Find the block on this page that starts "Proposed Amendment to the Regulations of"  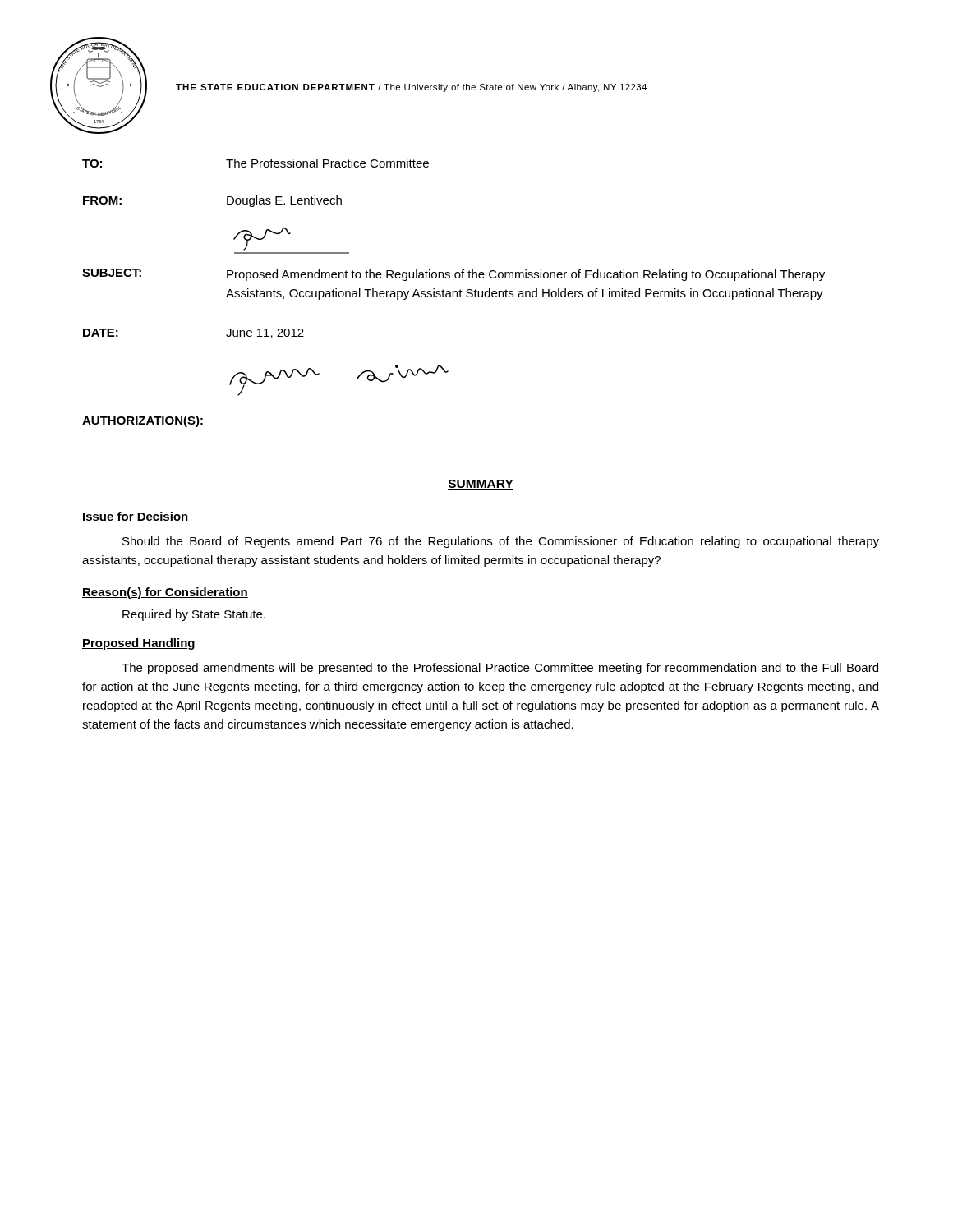click(526, 283)
